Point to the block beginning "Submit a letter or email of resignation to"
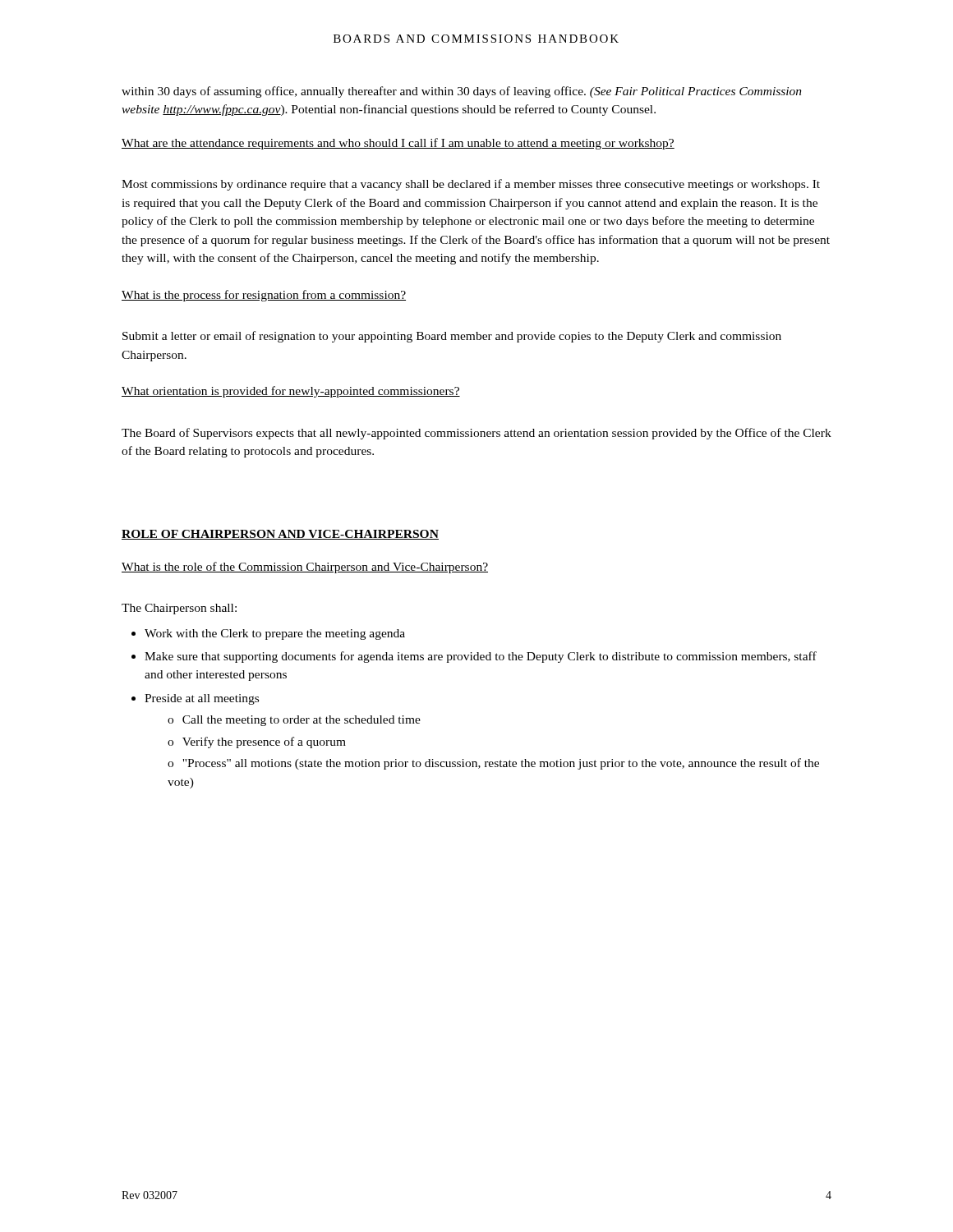 pos(452,345)
